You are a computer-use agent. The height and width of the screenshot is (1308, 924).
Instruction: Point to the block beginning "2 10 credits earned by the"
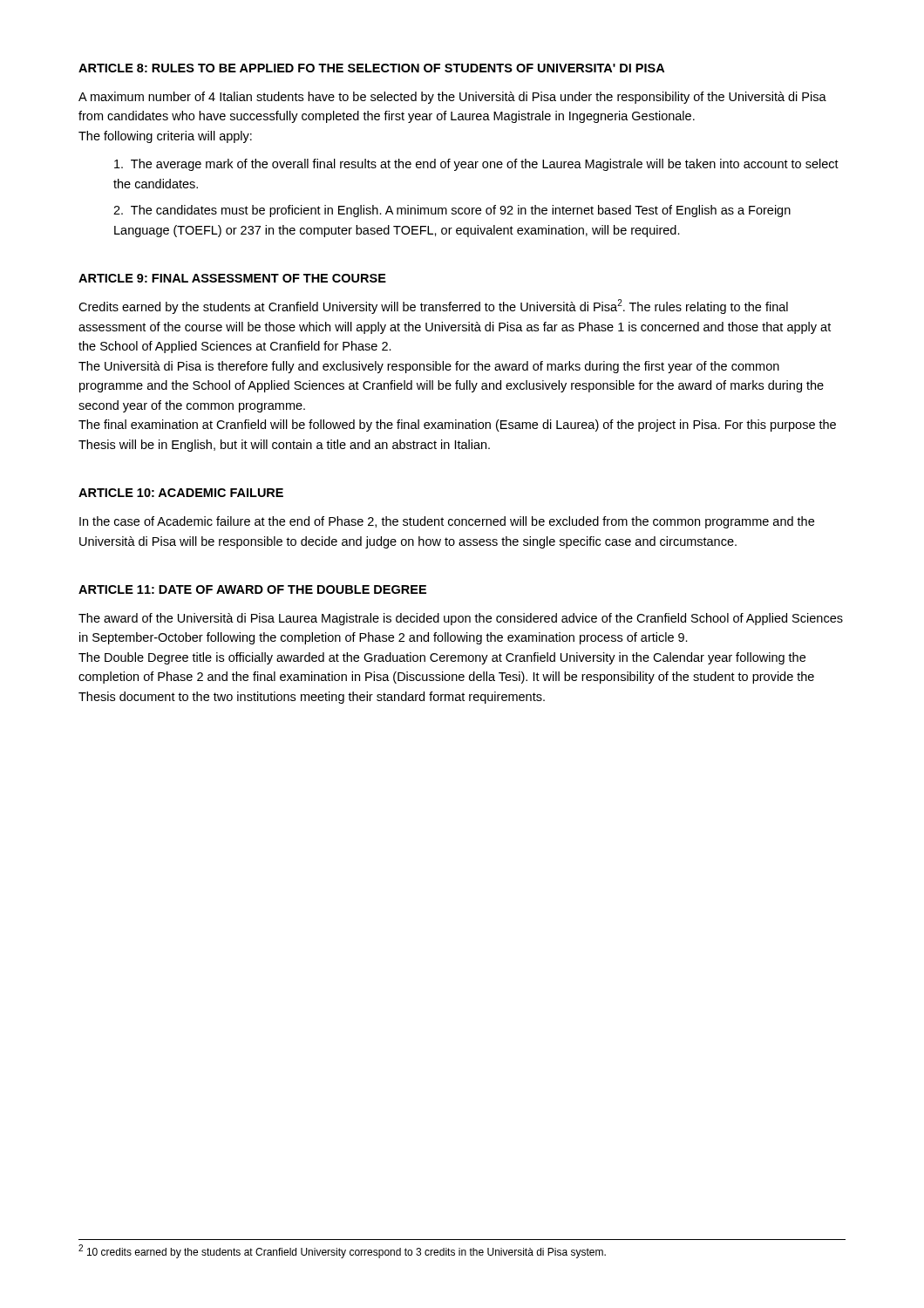[343, 1251]
